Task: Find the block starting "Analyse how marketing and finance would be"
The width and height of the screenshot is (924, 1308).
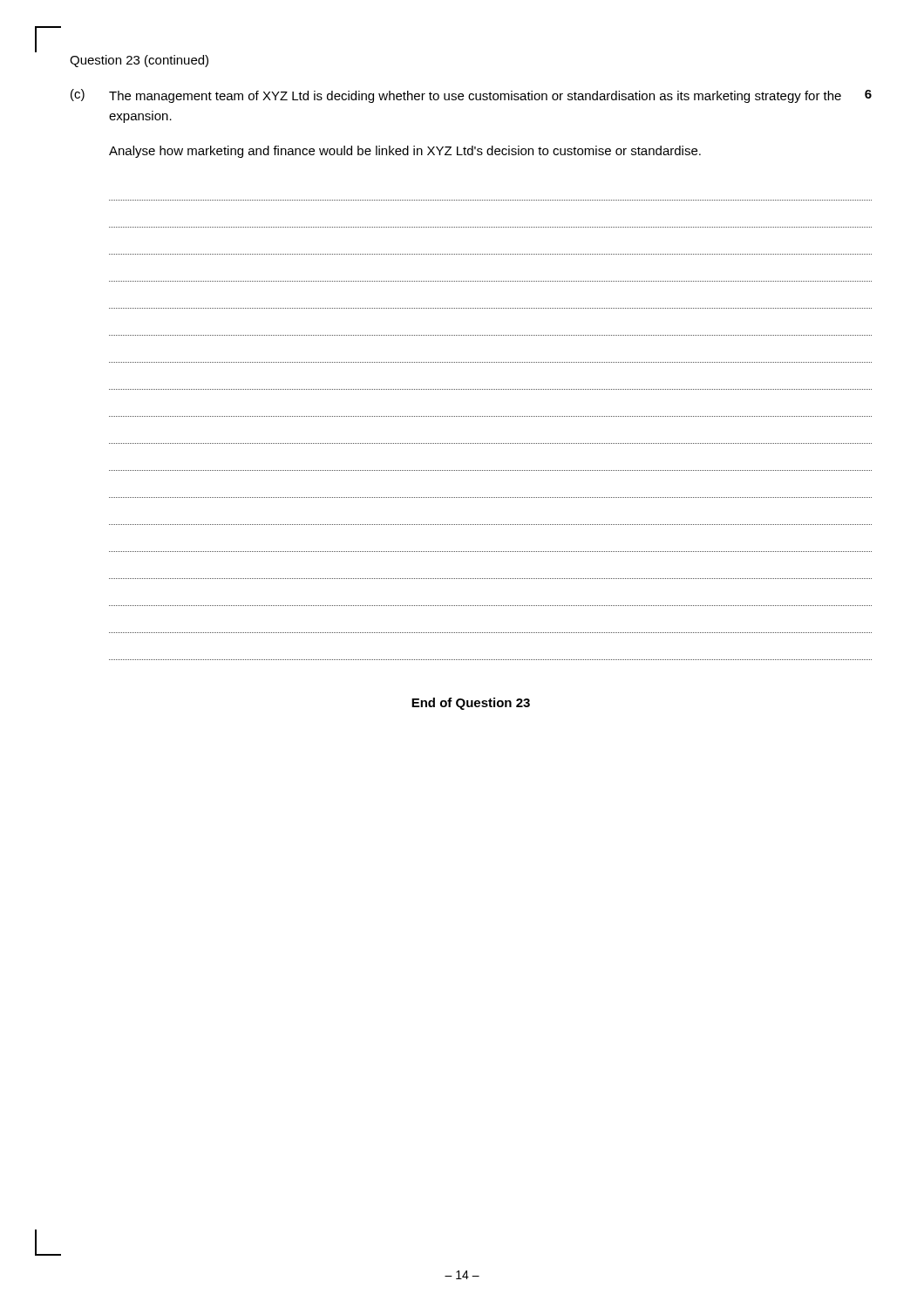Action: point(405,150)
